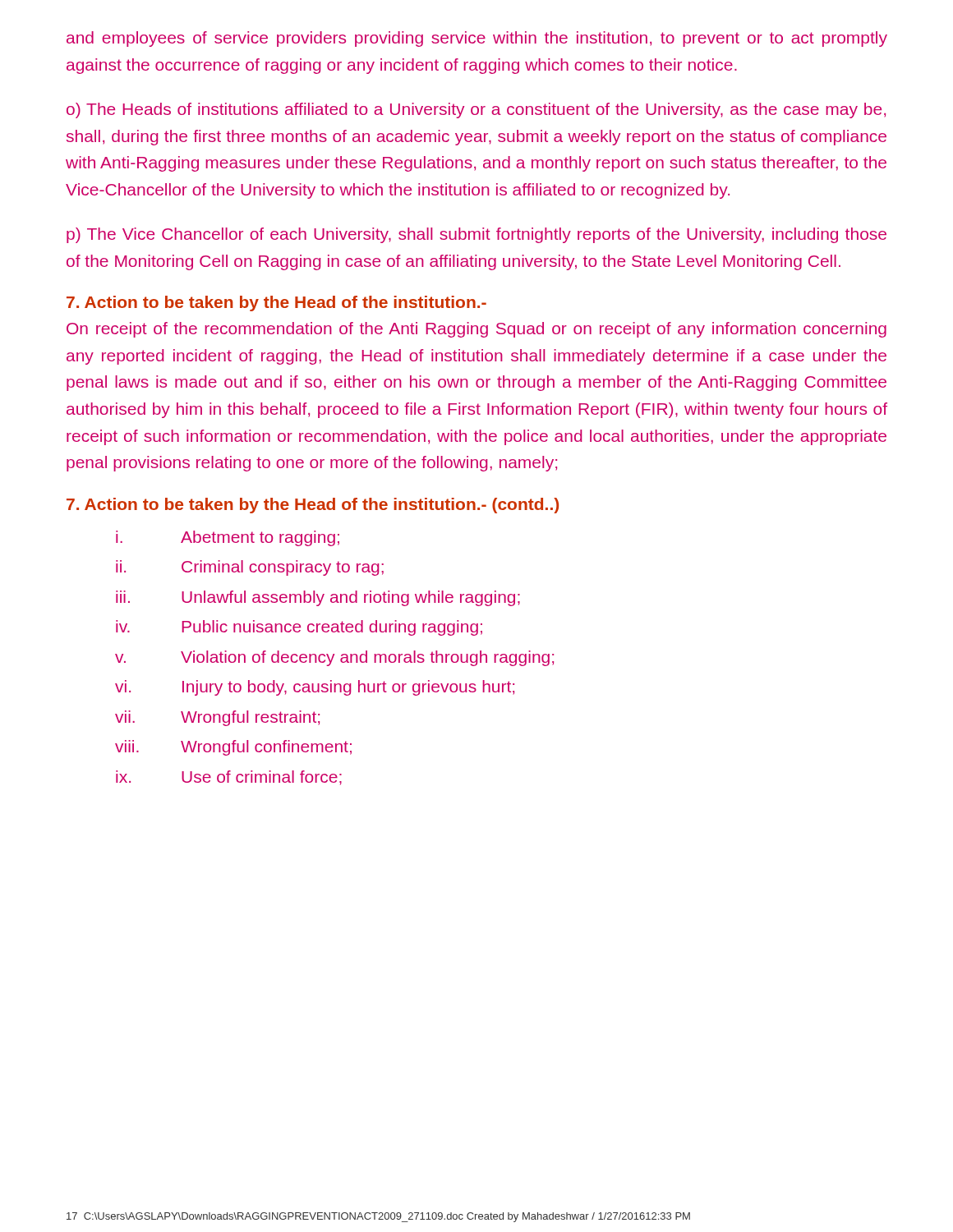The image size is (953, 1232).
Task: Click on the passage starting "ix. Use of criminal force;"
Action: pos(229,778)
